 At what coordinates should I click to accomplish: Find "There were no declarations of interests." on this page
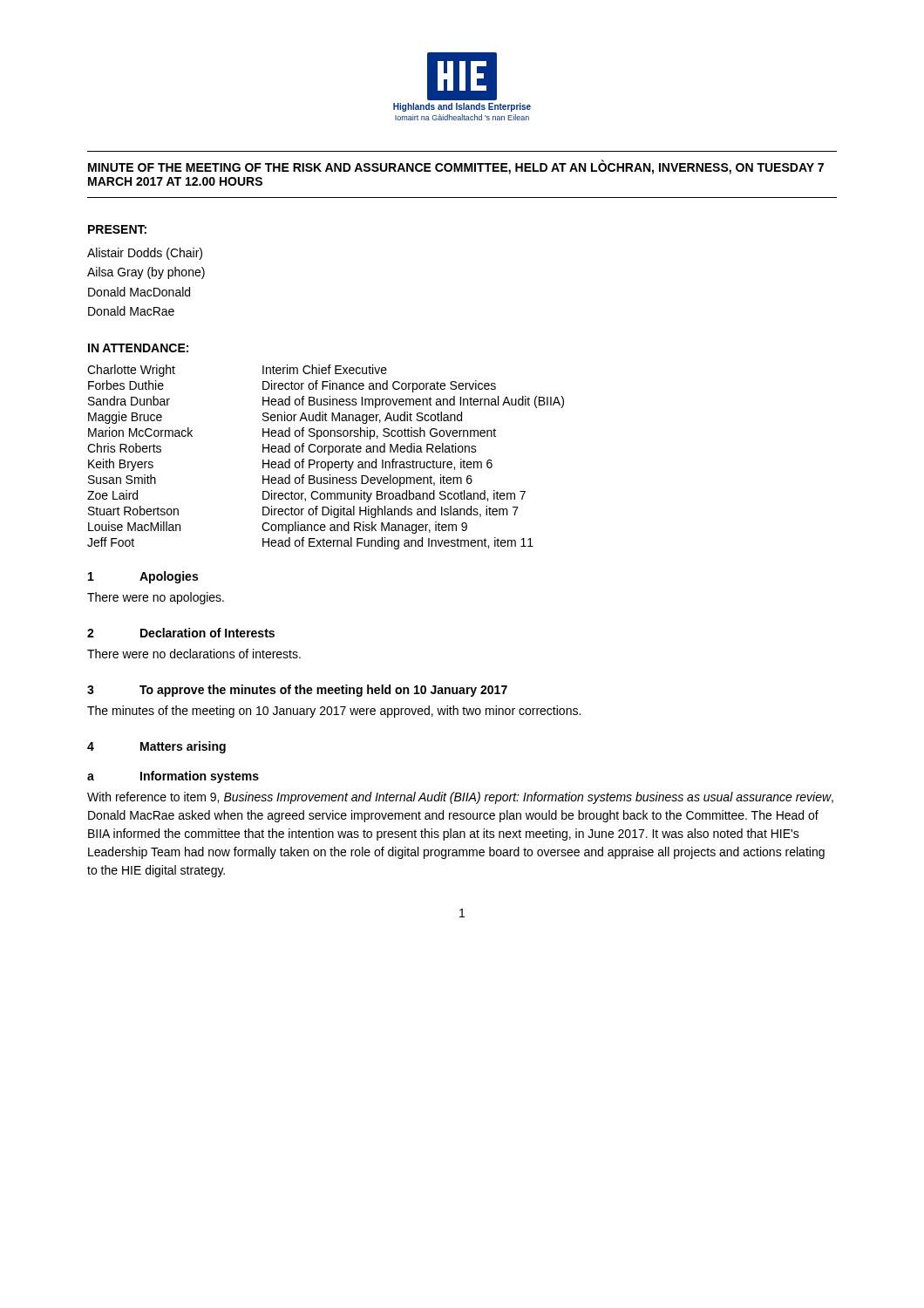[x=194, y=654]
